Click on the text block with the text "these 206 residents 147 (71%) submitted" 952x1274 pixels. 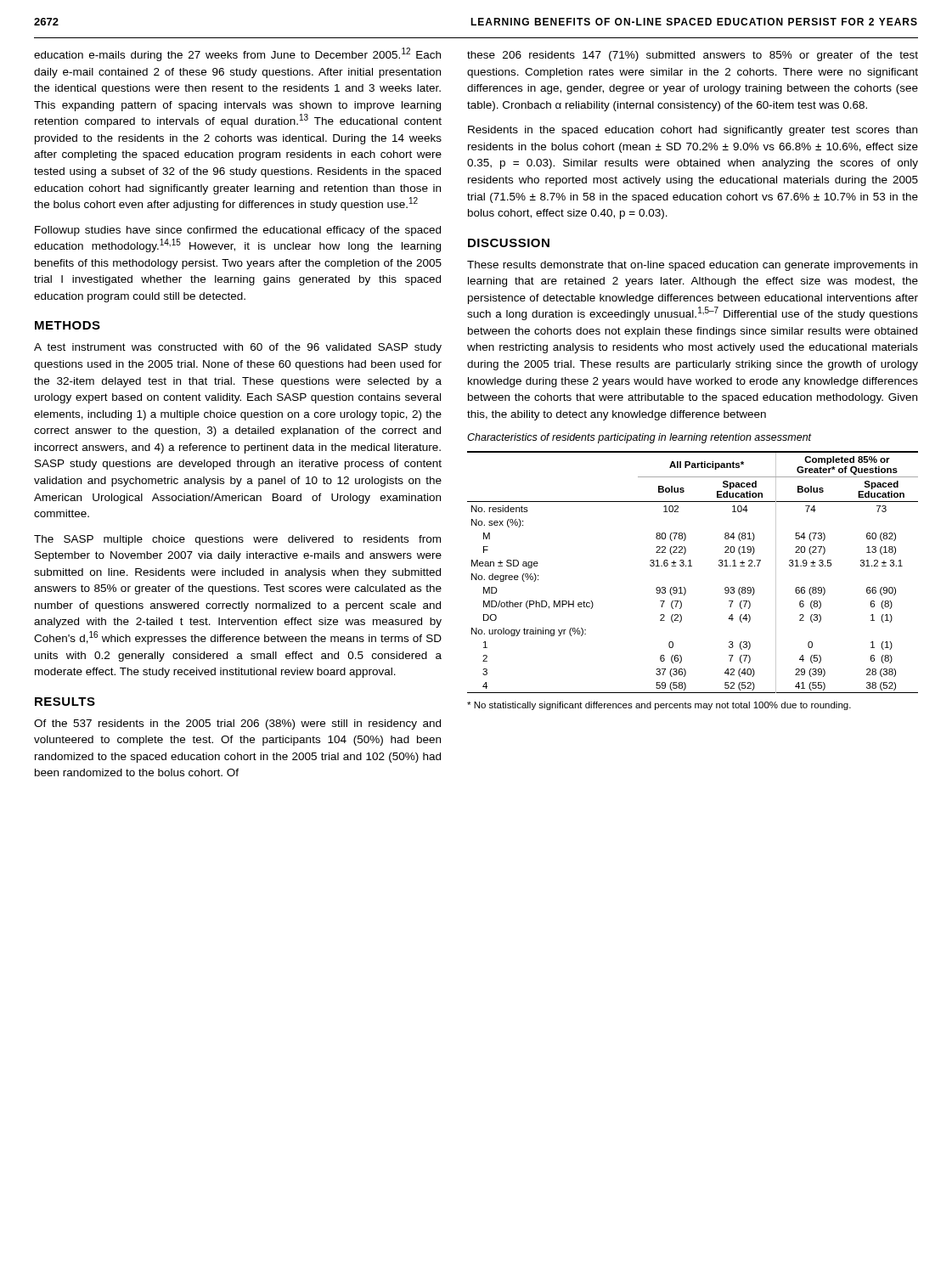click(693, 80)
